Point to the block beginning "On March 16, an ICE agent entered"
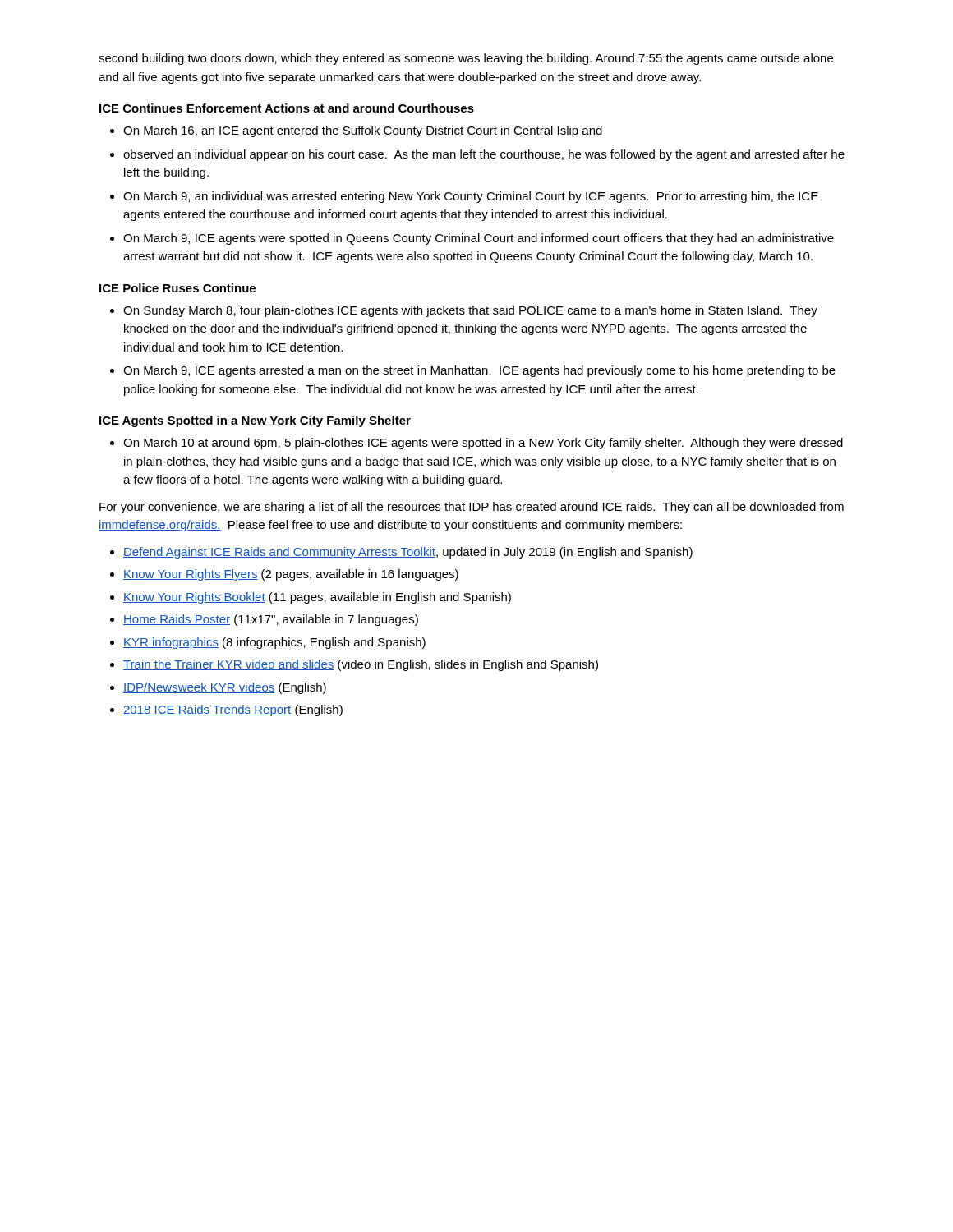 tap(363, 130)
